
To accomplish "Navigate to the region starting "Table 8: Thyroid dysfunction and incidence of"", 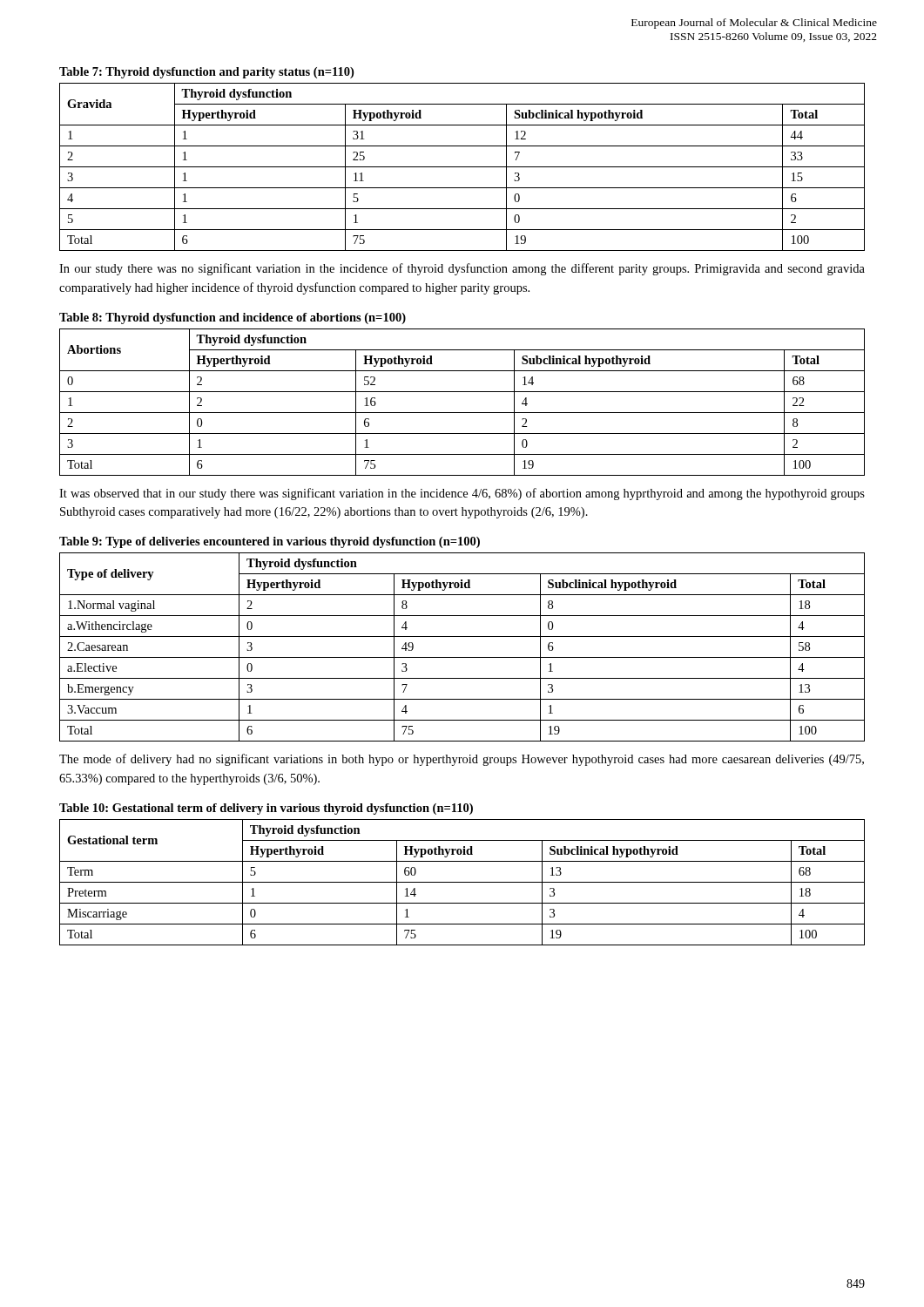I will click(233, 317).
